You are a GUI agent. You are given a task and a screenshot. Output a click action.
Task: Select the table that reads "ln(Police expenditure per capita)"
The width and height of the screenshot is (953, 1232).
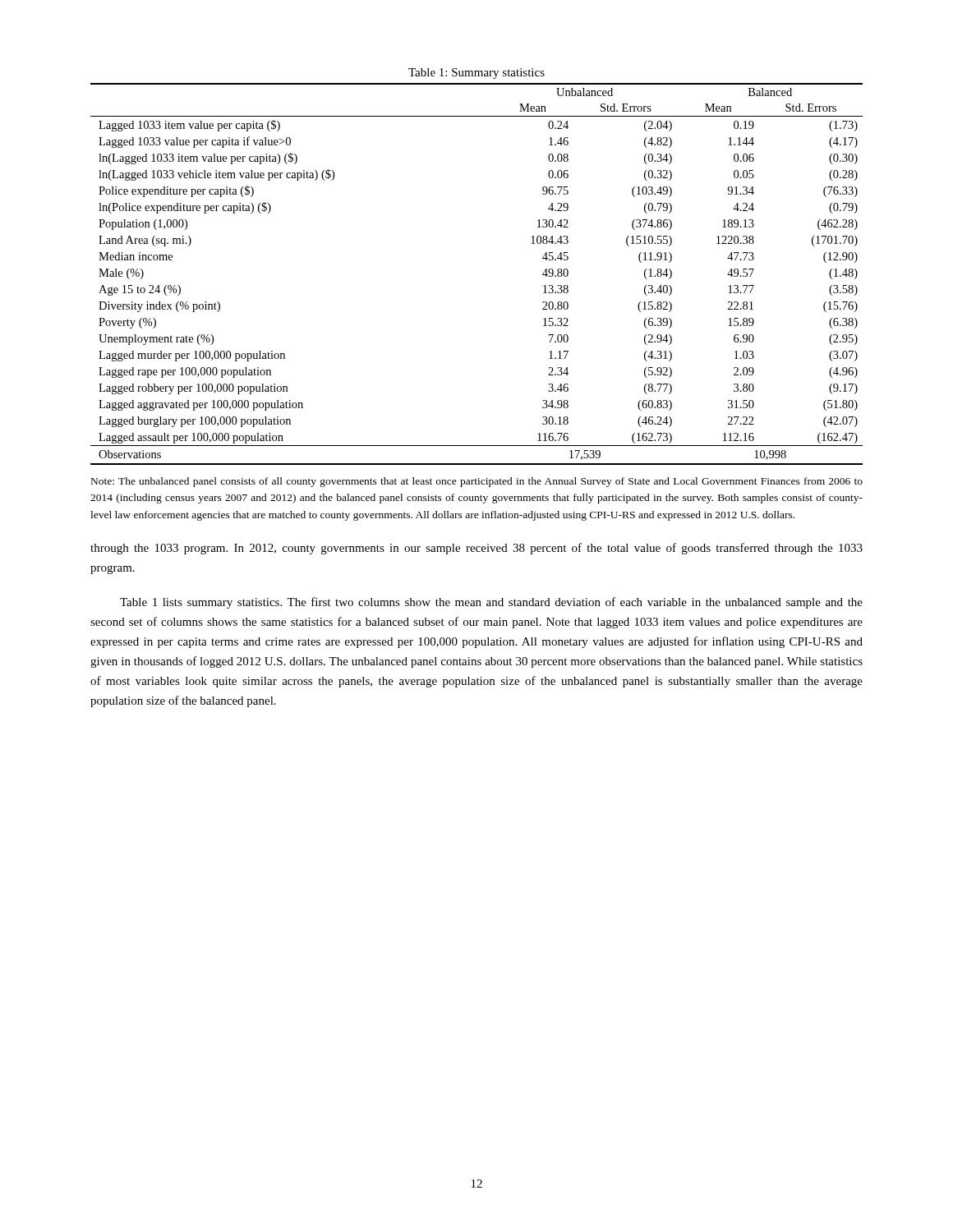click(x=476, y=274)
